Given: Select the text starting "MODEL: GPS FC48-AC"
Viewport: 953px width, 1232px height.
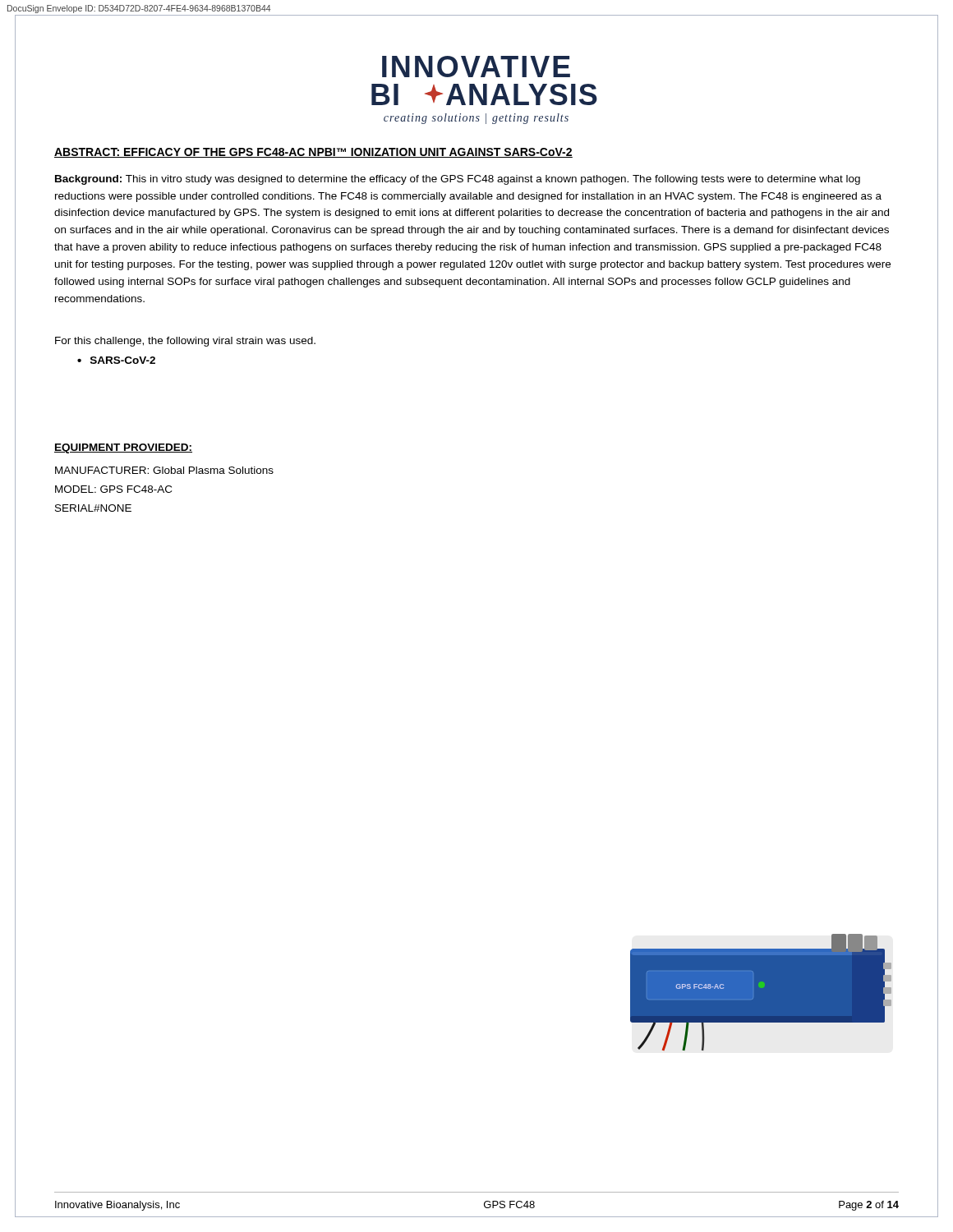Looking at the screenshot, I should point(113,489).
